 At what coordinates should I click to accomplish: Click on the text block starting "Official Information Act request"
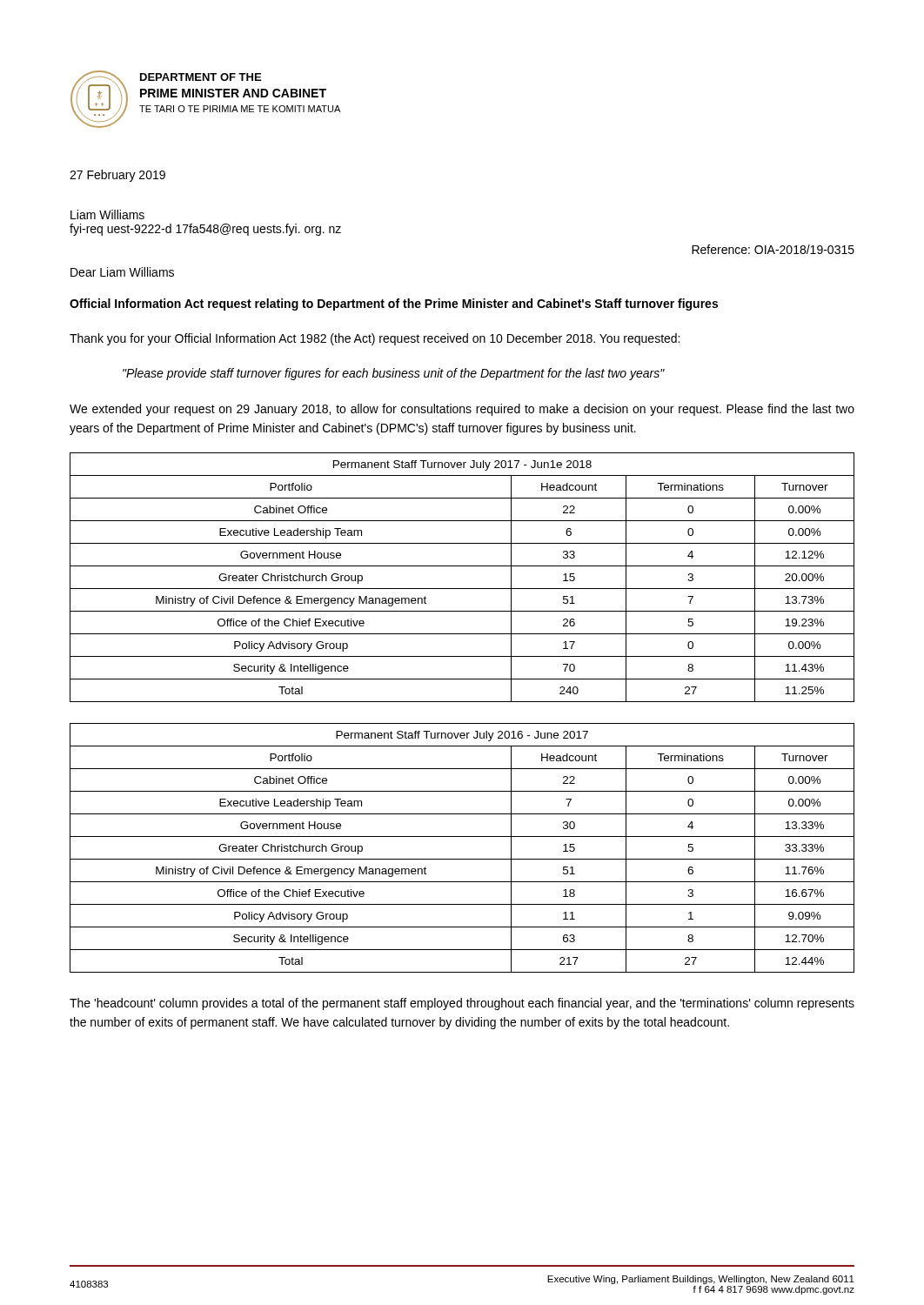coord(394,304)
